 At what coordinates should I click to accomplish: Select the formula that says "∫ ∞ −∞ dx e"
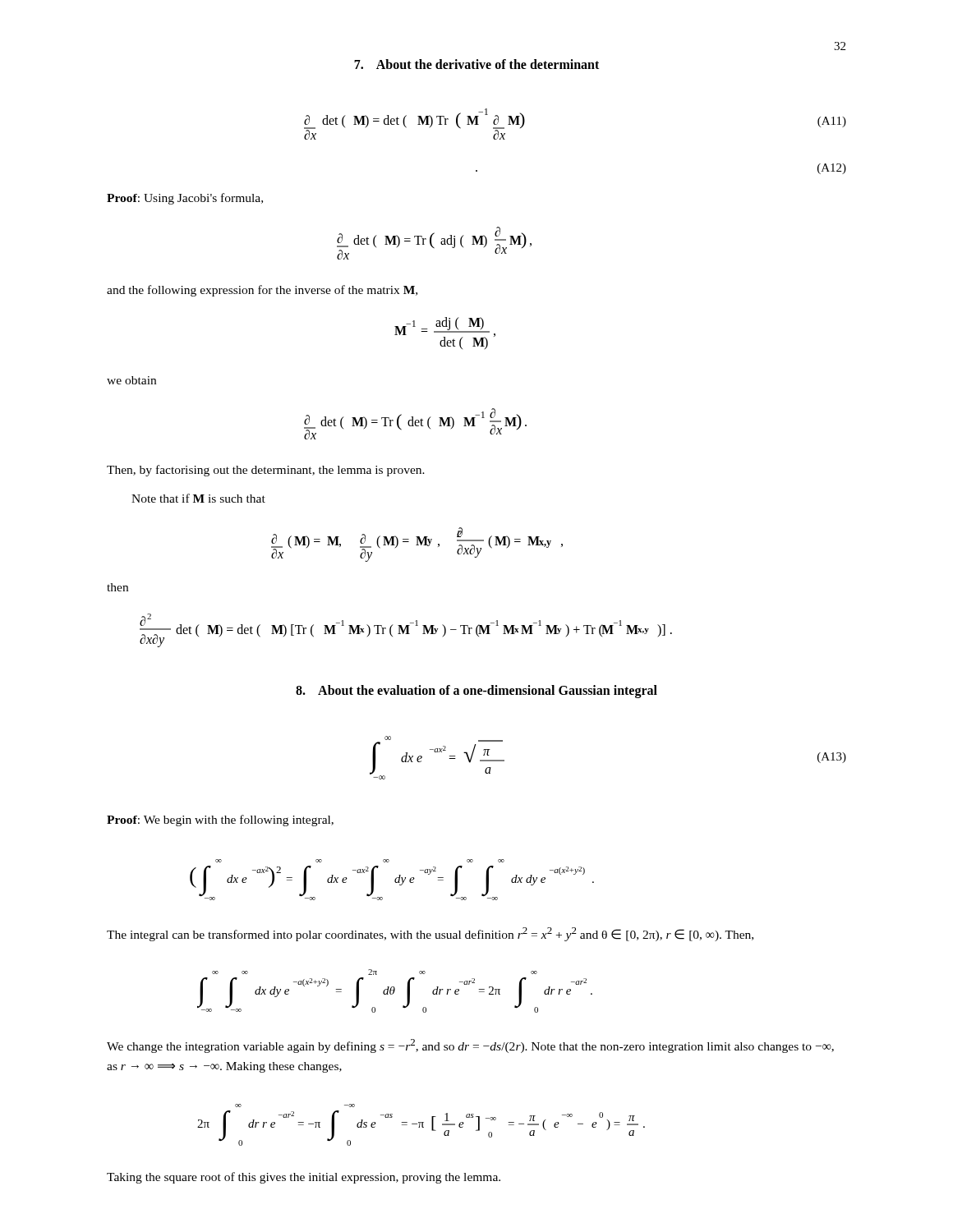tap(476, 757)
